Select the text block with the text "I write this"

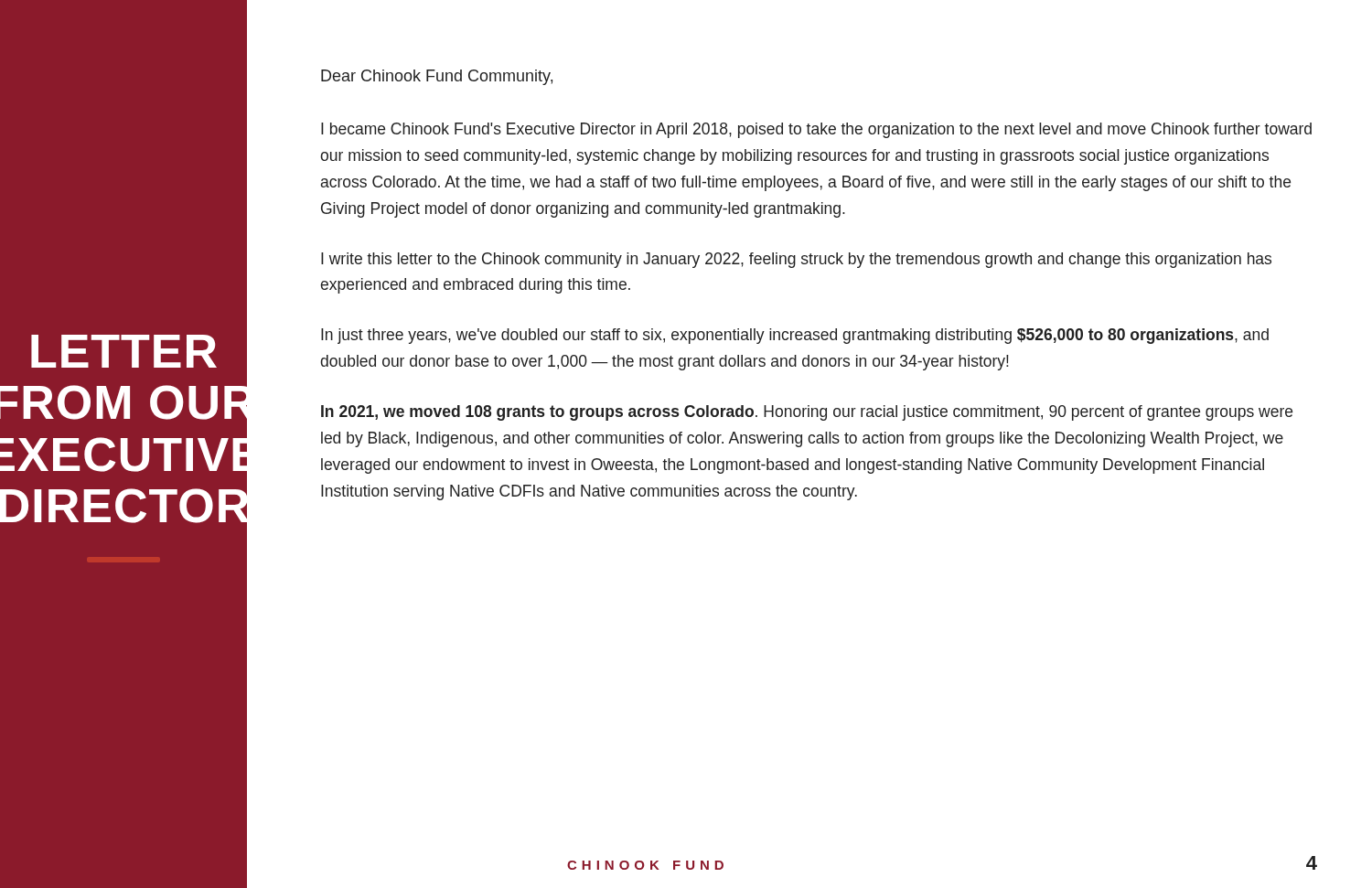click(796, 272)
